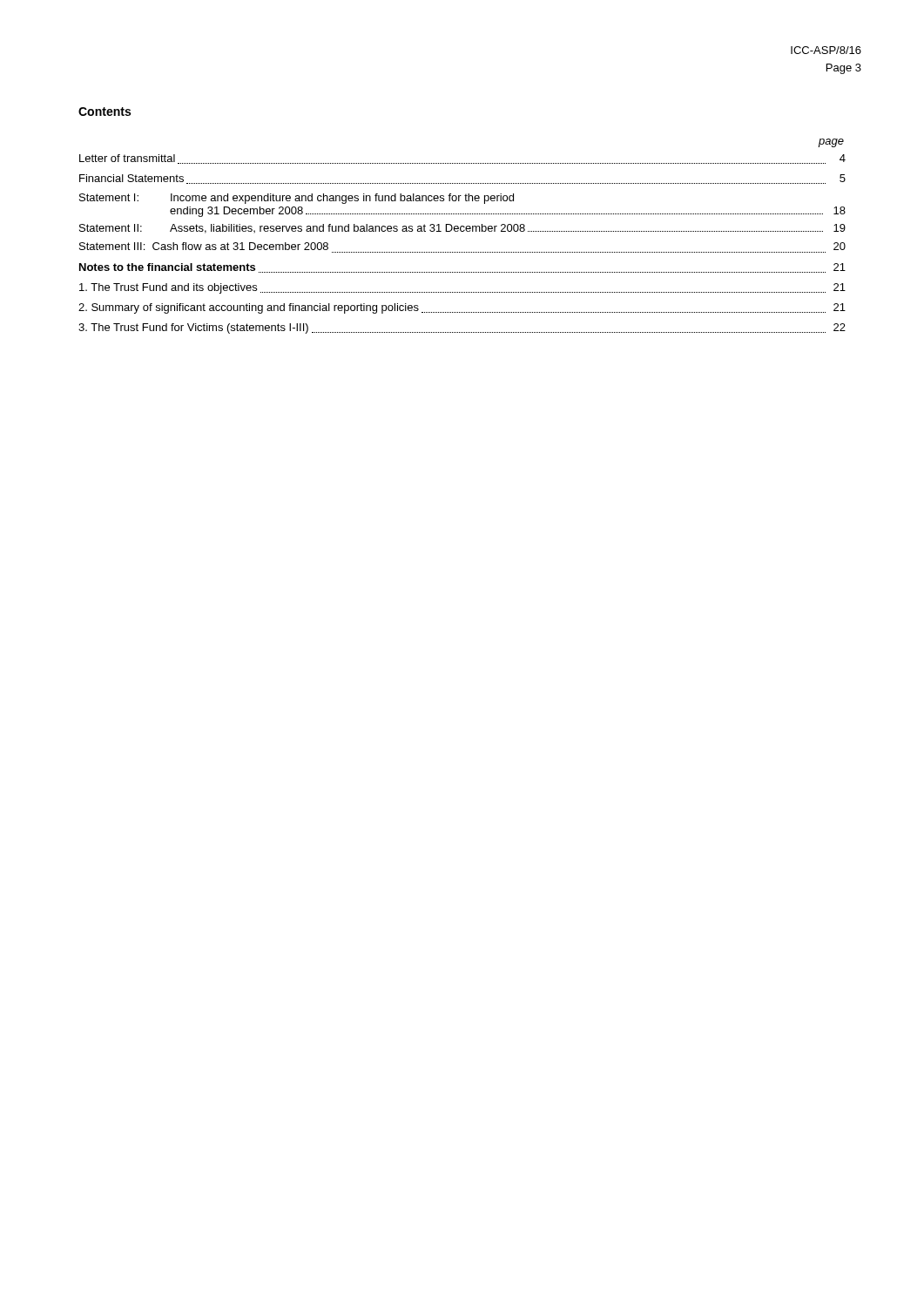The width and height of the screenshot is (924, 1307).
Task: Click on the list item that says "The Trust Fund and"
Action: tap(462, 287)
